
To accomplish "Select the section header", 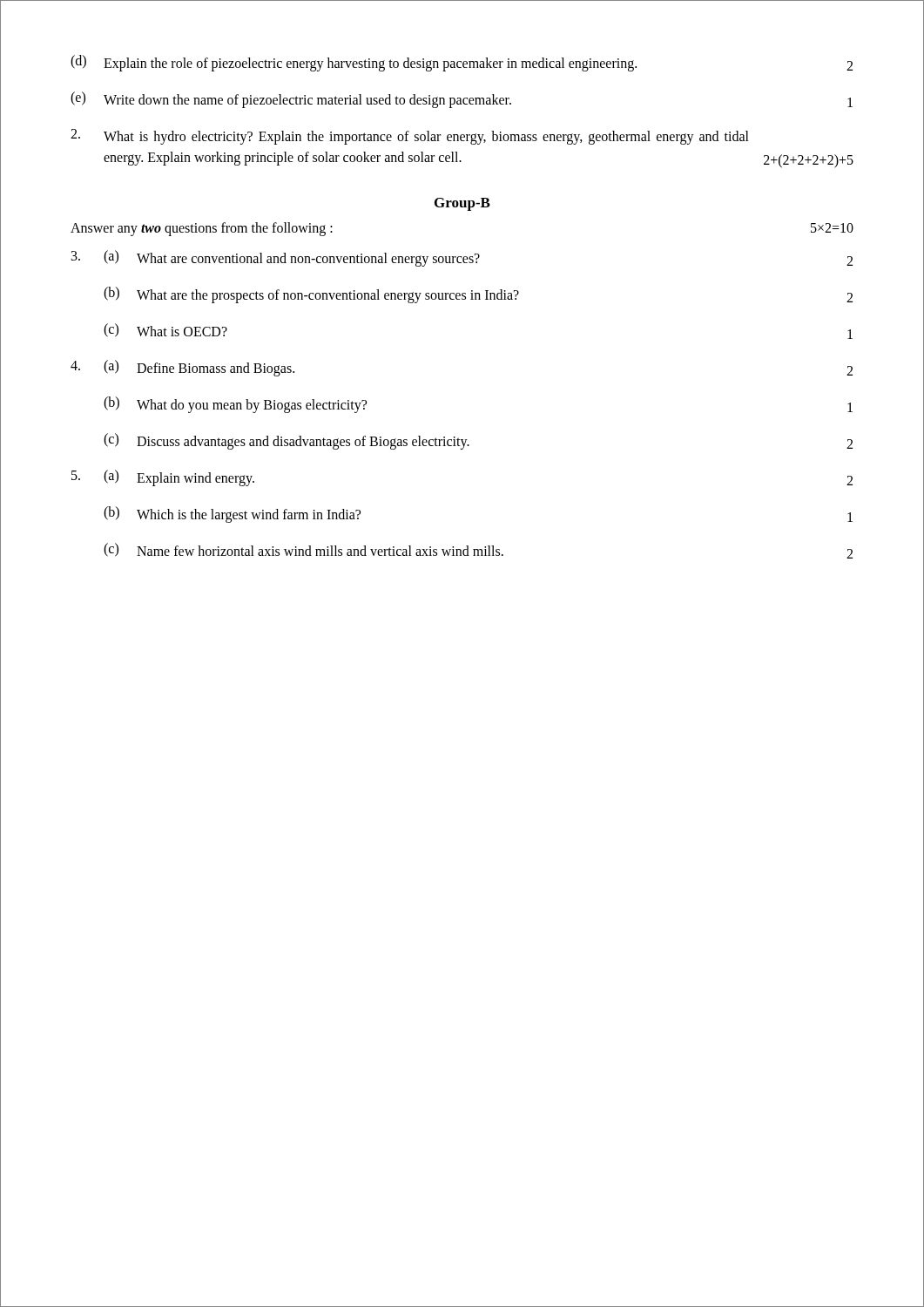I will (x=462, y=203).
